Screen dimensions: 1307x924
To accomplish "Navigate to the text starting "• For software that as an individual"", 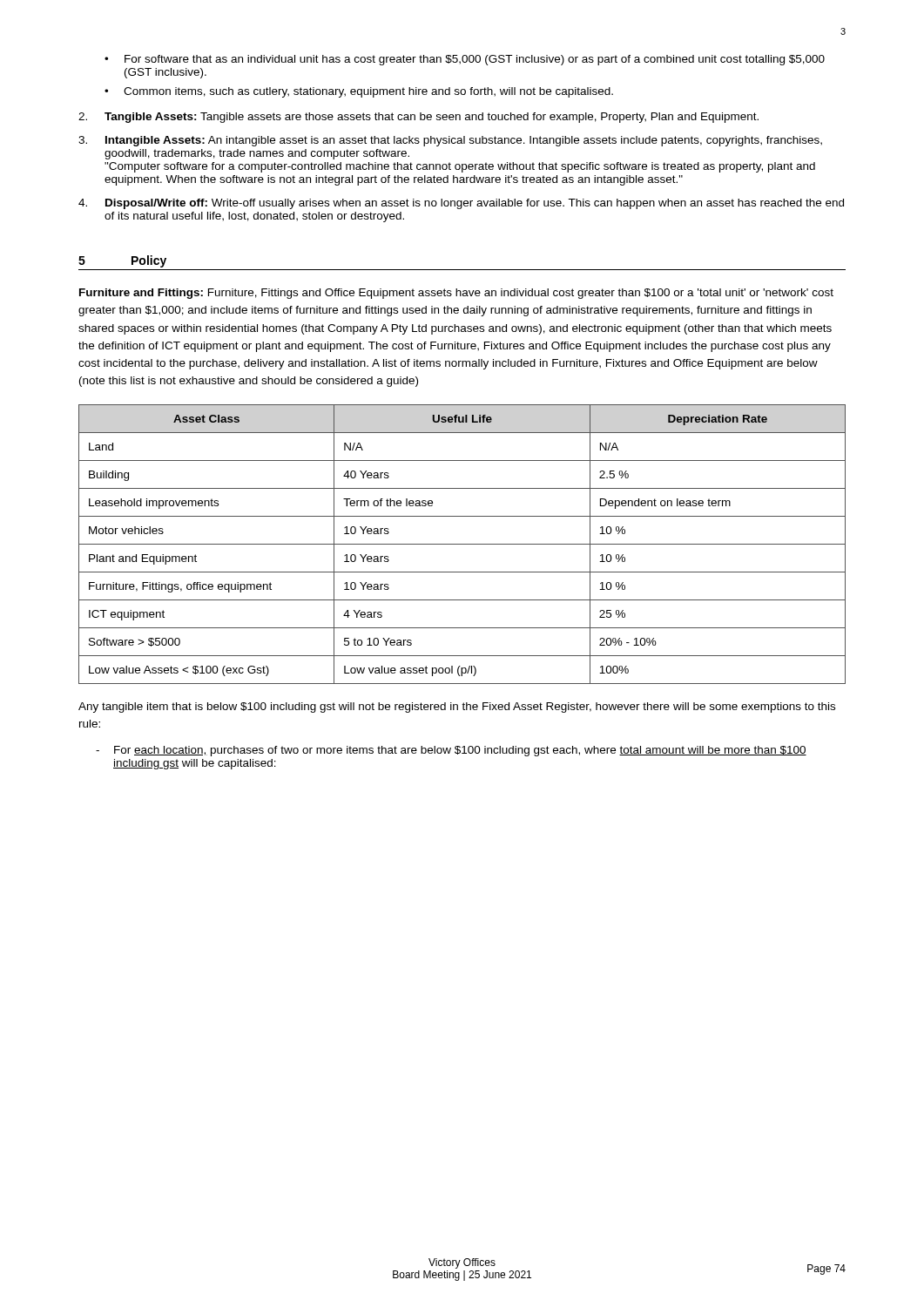I will pos(475,65).
